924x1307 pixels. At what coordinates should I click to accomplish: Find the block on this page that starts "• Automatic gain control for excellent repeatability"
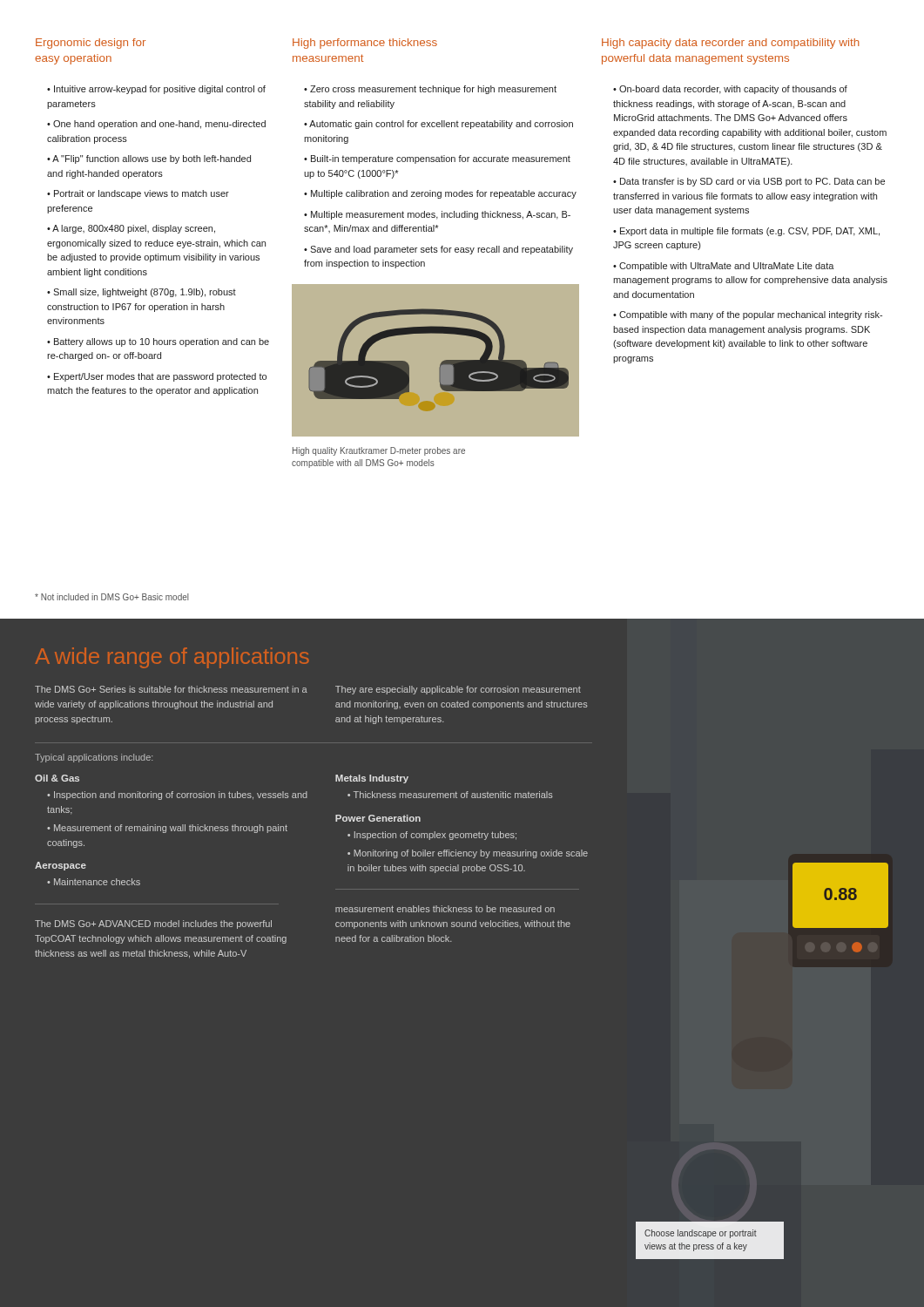pyautogui.click(x=439, y=131)
